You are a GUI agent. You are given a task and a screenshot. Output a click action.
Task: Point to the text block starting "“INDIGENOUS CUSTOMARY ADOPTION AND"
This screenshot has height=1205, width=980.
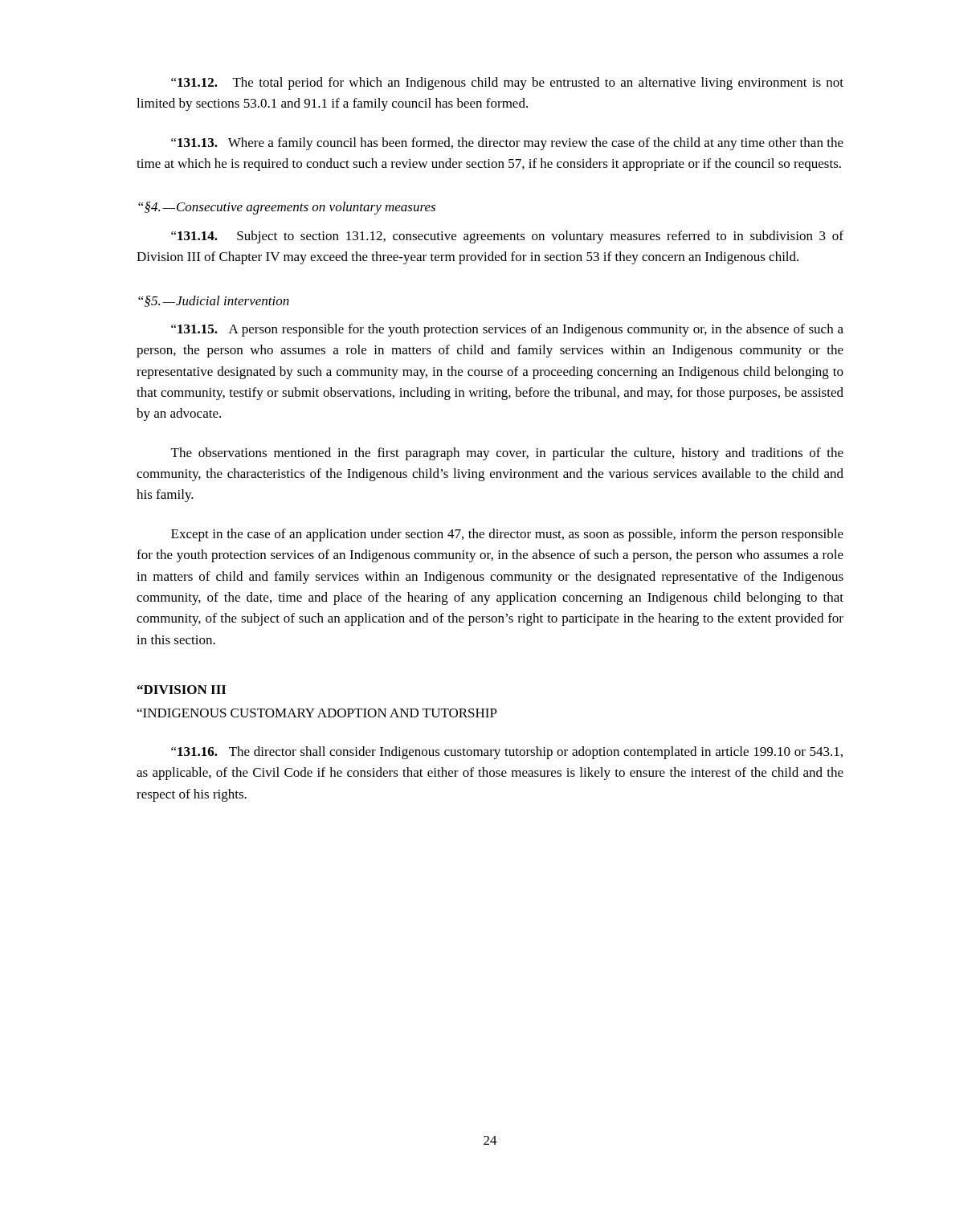click(317, 713)
